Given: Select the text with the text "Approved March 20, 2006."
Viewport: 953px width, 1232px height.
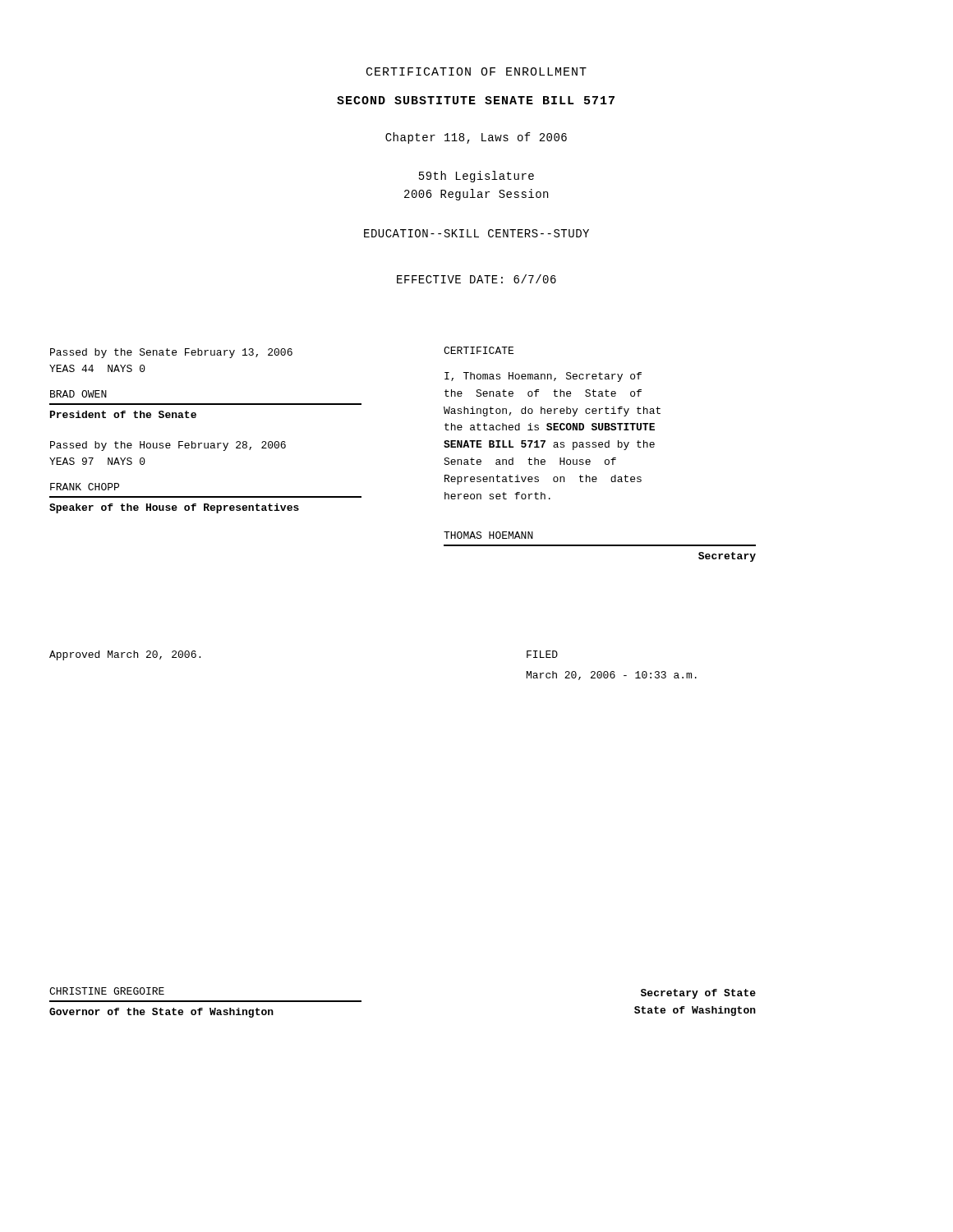Looking at the screenshot, I should coord(126,655).
